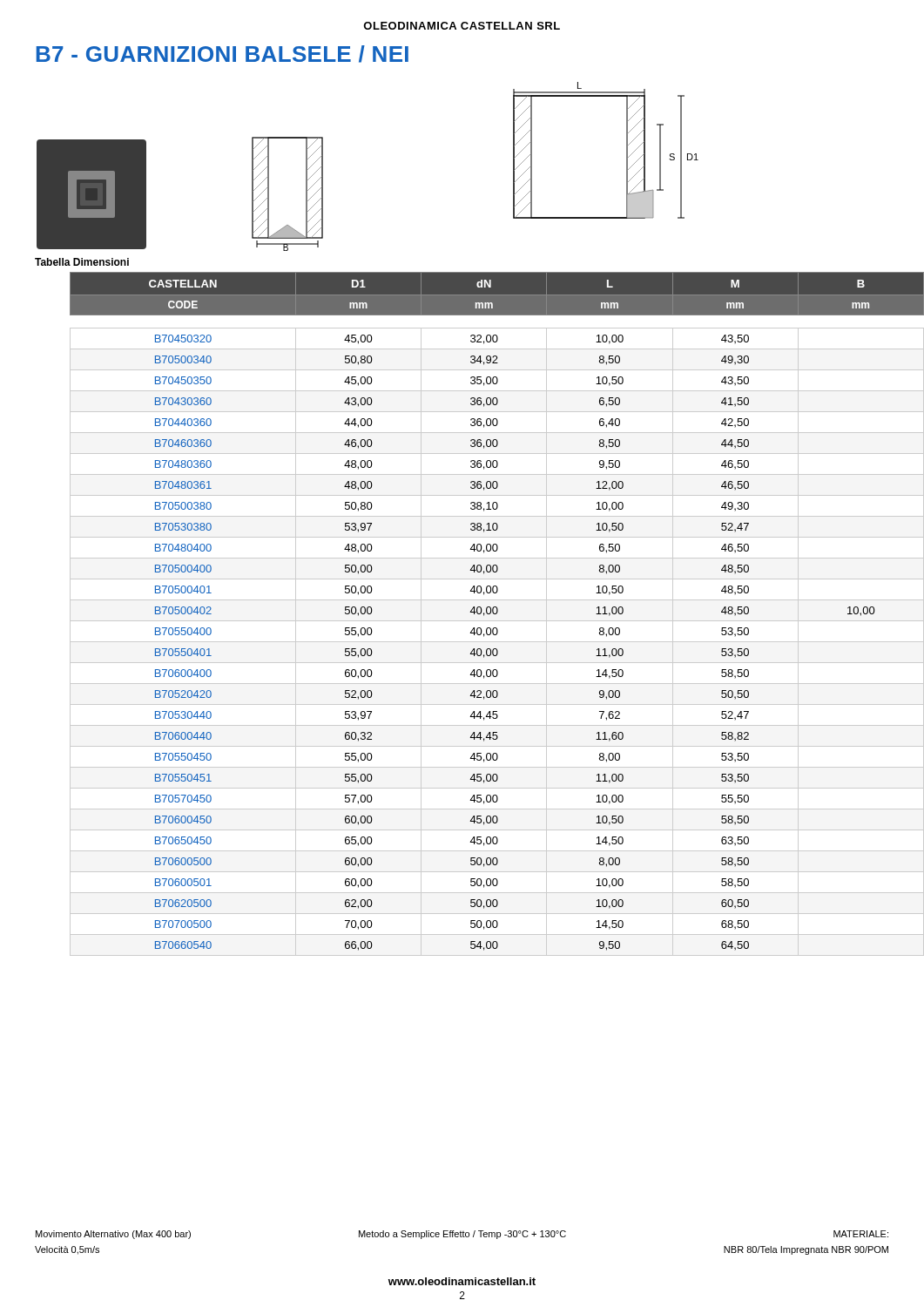This screenshot has height=1307, width=924.
Task: Find the engineering diagram
Action: [x=462, y=161]
